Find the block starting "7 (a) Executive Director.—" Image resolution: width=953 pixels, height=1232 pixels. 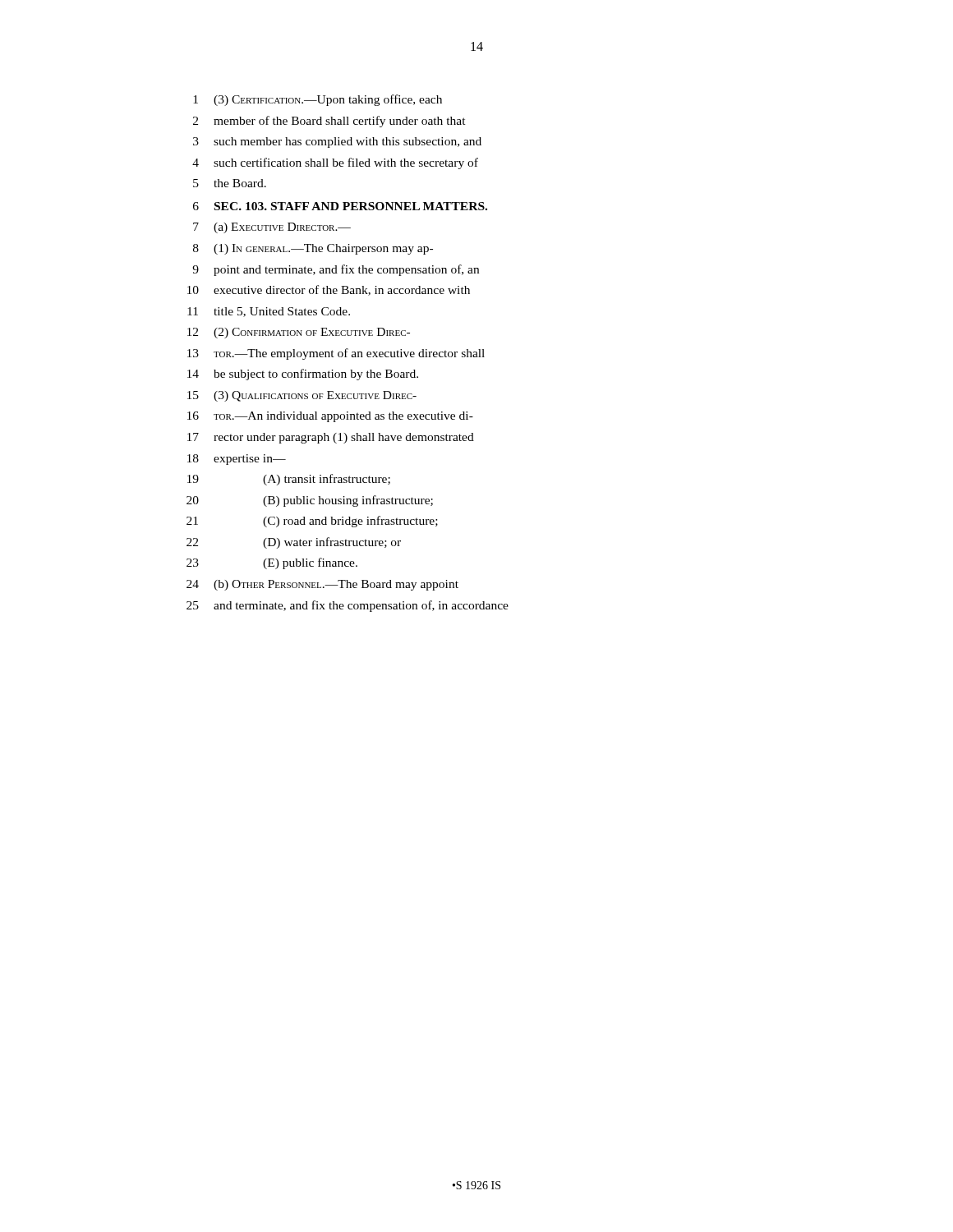coord(272,228)
